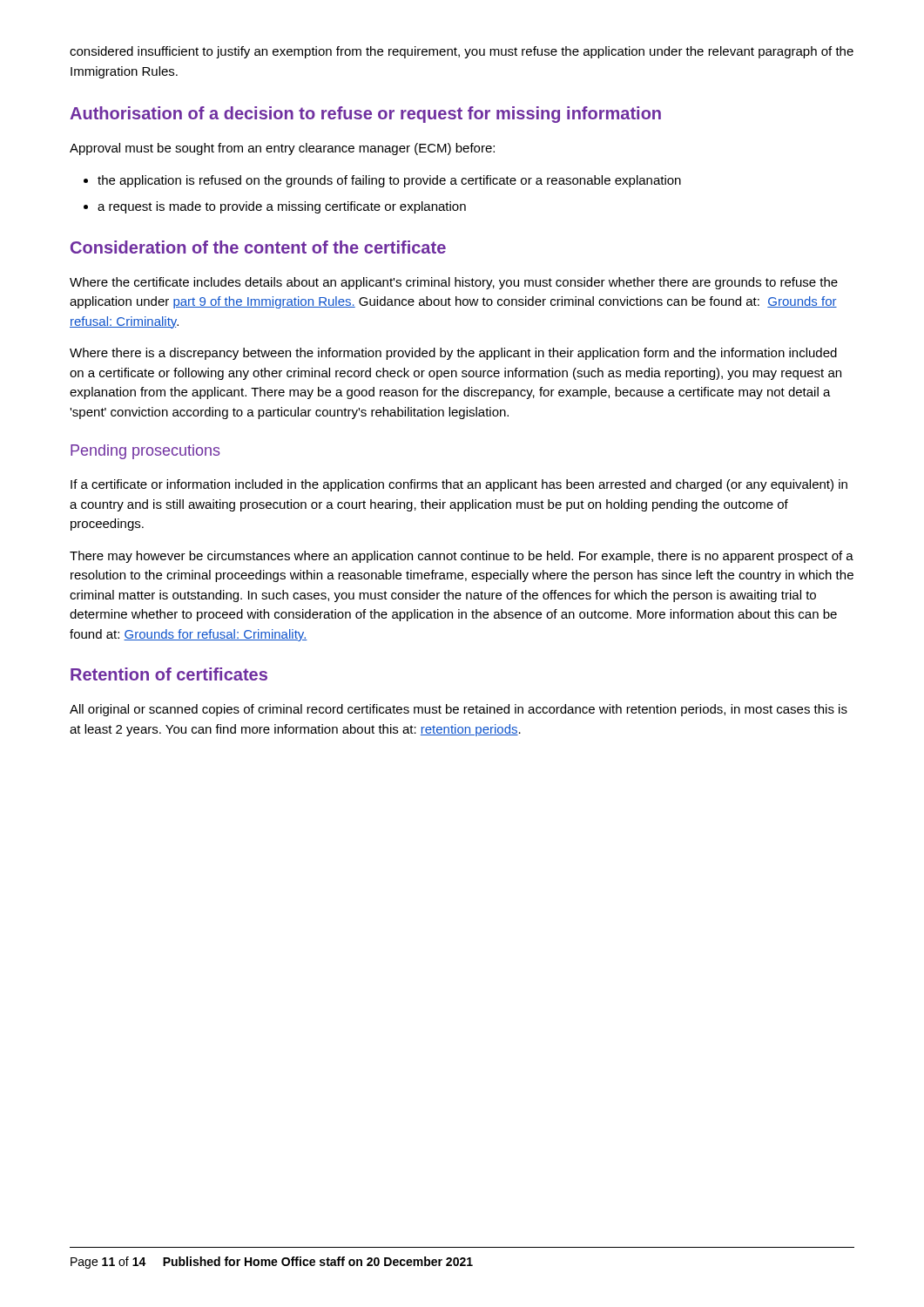Locate the block of text that opens with "Where the certificate includes details"
The image size is (924, 1307).
tap(454, 301)
